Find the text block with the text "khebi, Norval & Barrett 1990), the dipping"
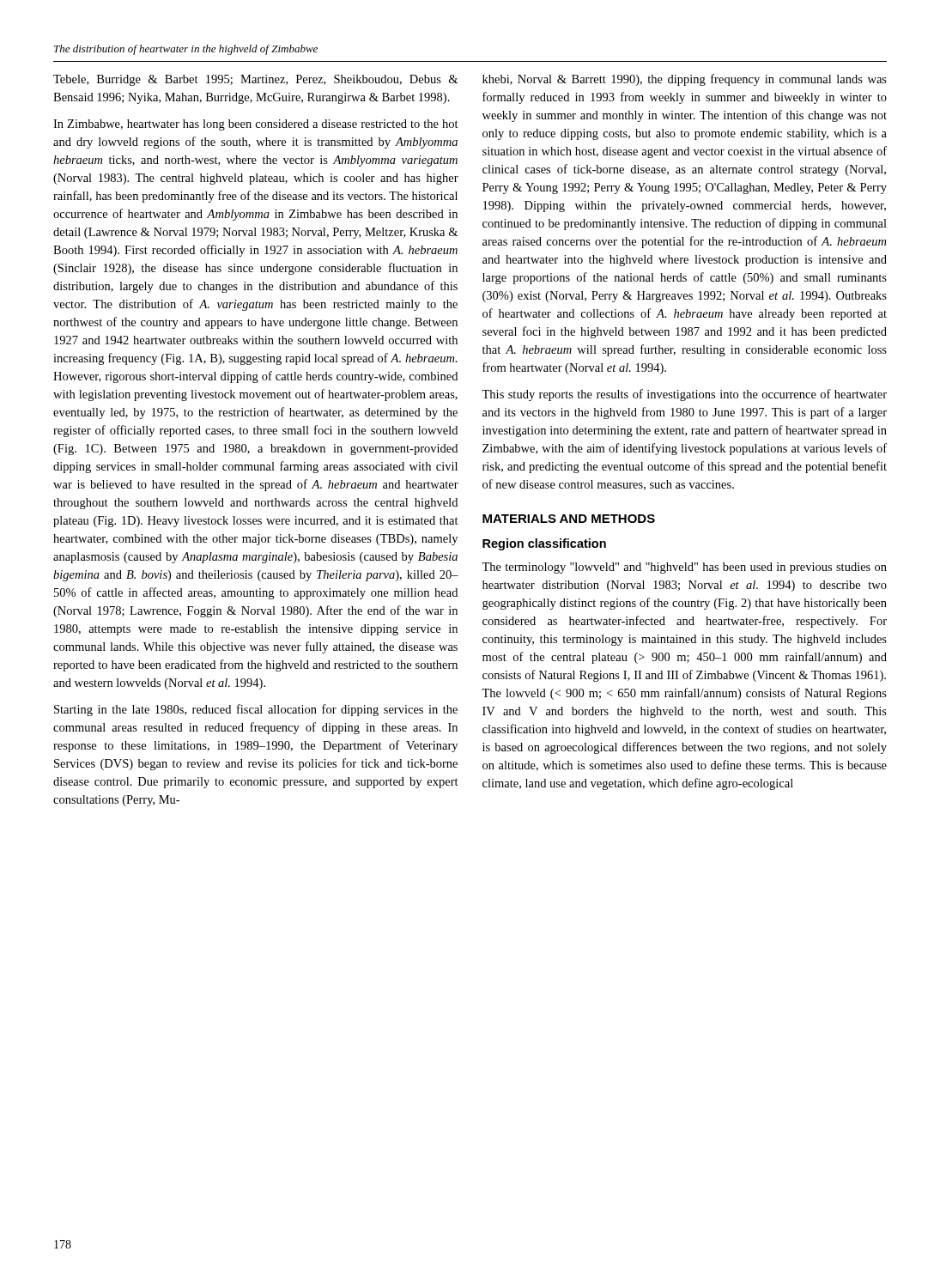The image size is (940, 1288). pyautogui.click(x=684, y=282)
